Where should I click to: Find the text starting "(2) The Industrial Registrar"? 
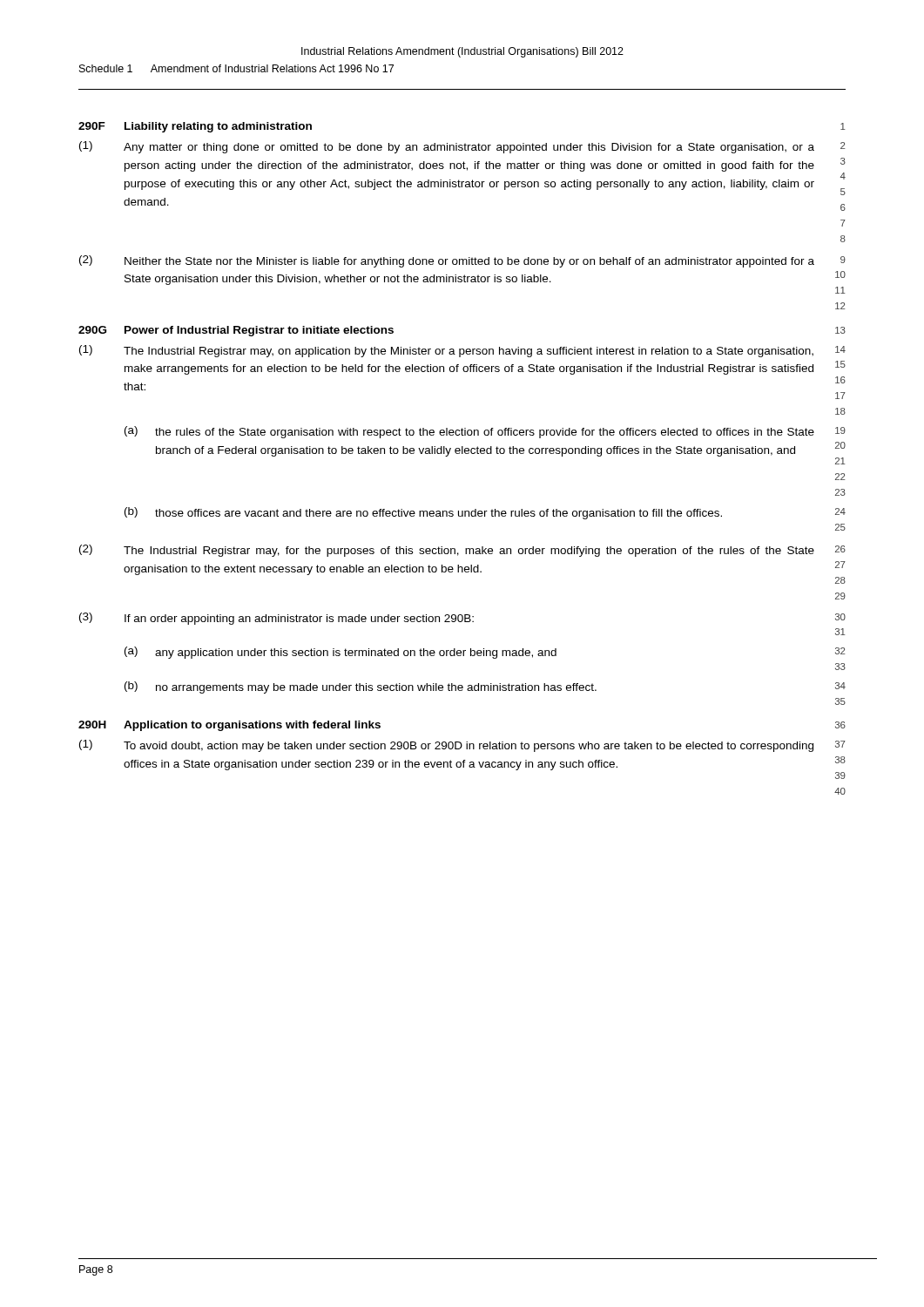pos(462,573)
